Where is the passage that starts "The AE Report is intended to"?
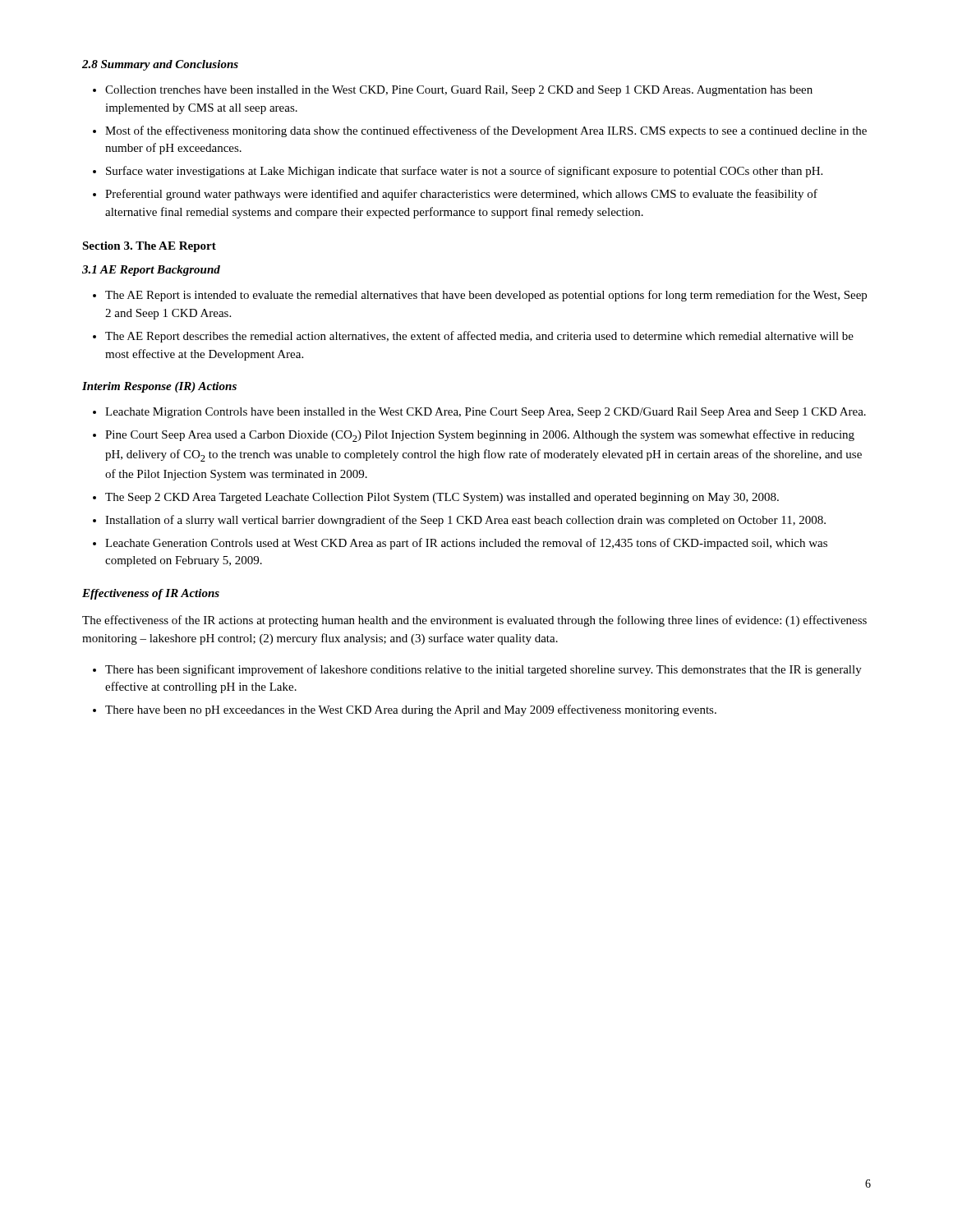This screenshot has height=1232, width=953. pyautogui.click(x=486, y=304)
